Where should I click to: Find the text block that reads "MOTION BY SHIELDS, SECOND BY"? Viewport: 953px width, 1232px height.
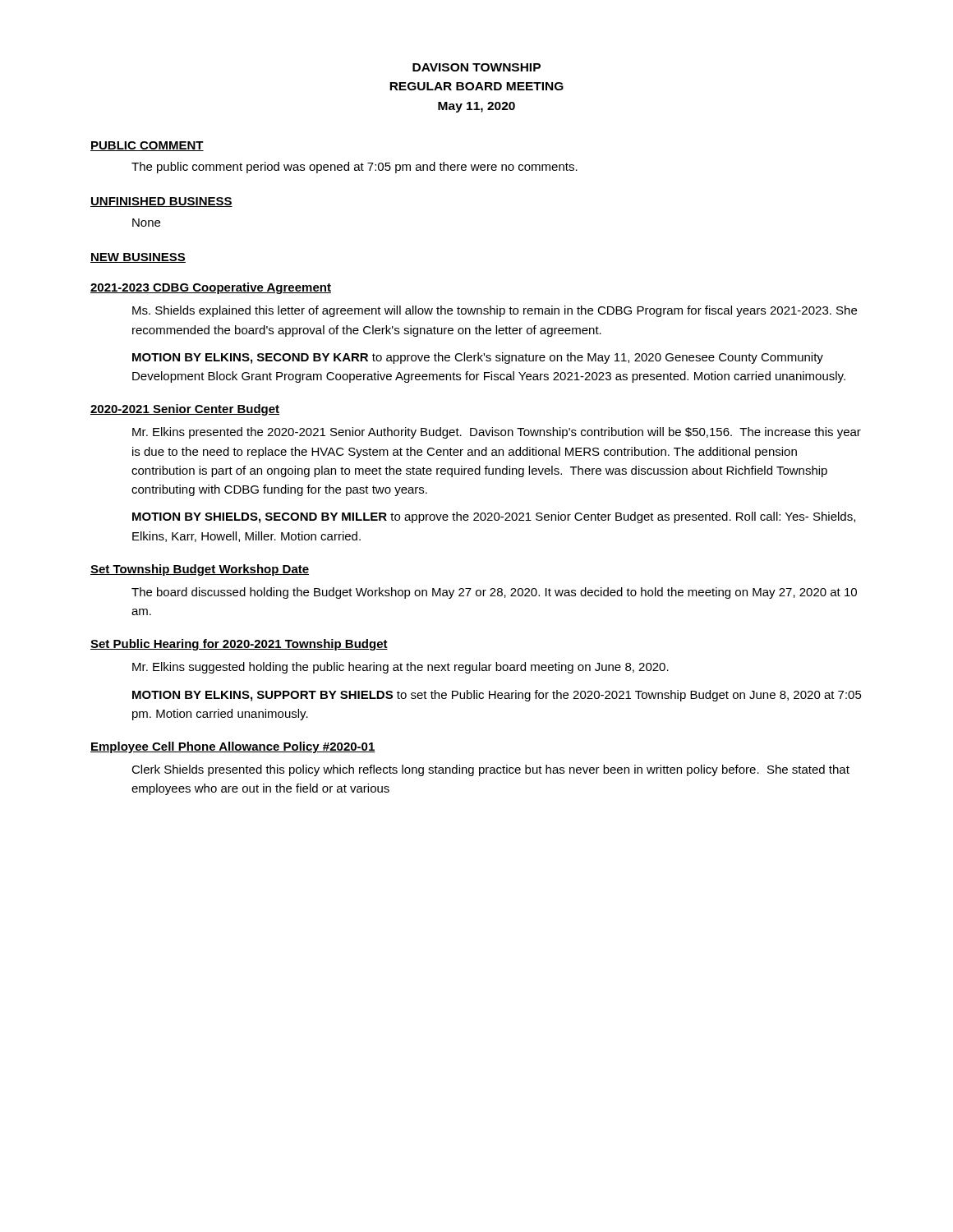tap(494, 526)
